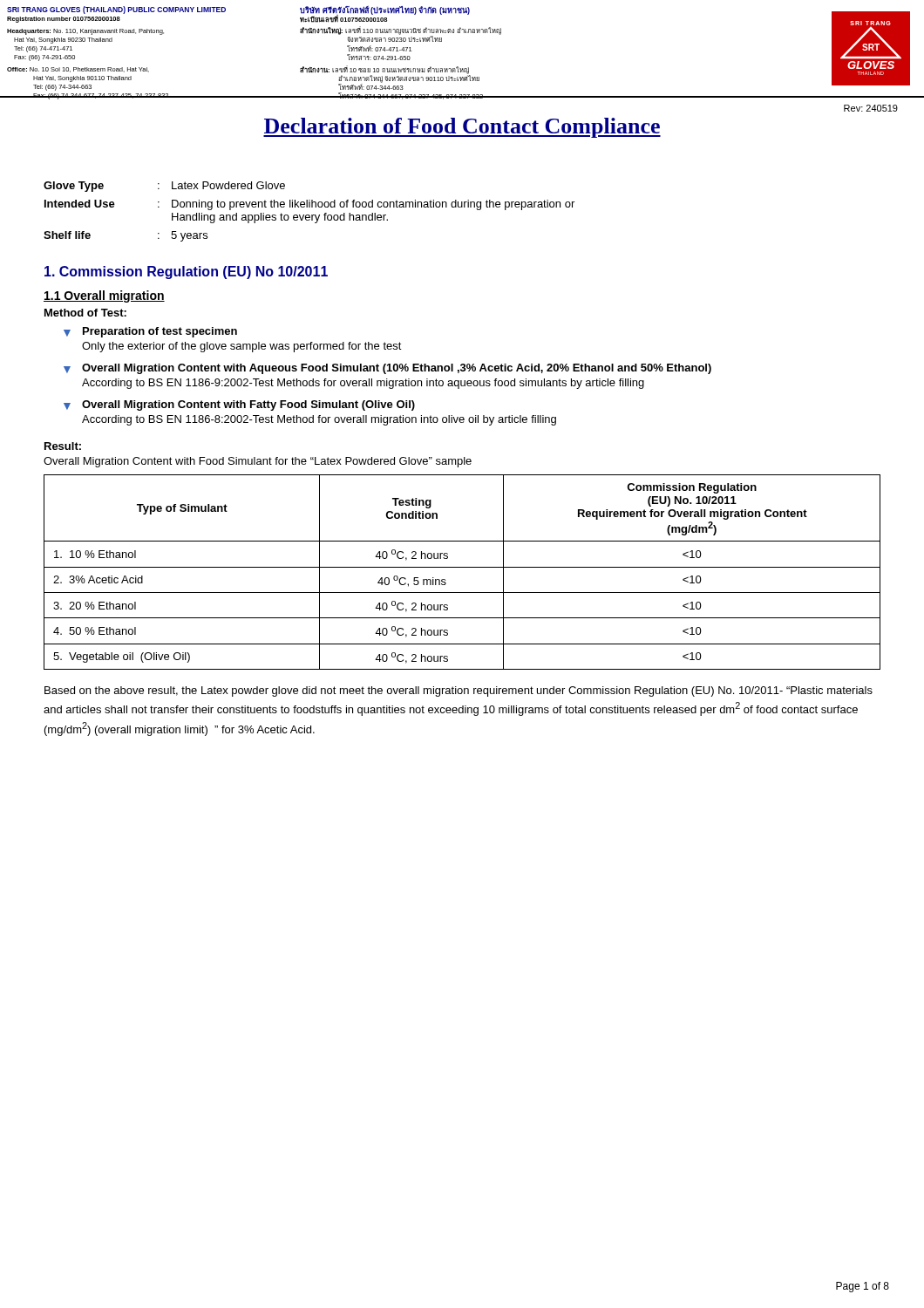Screen dimensions: 1308x924
Task: Click on the region starting "▼ Overall Migration Content with Fatty Food"
Action: pyautogui.click(x=471, y=412)
